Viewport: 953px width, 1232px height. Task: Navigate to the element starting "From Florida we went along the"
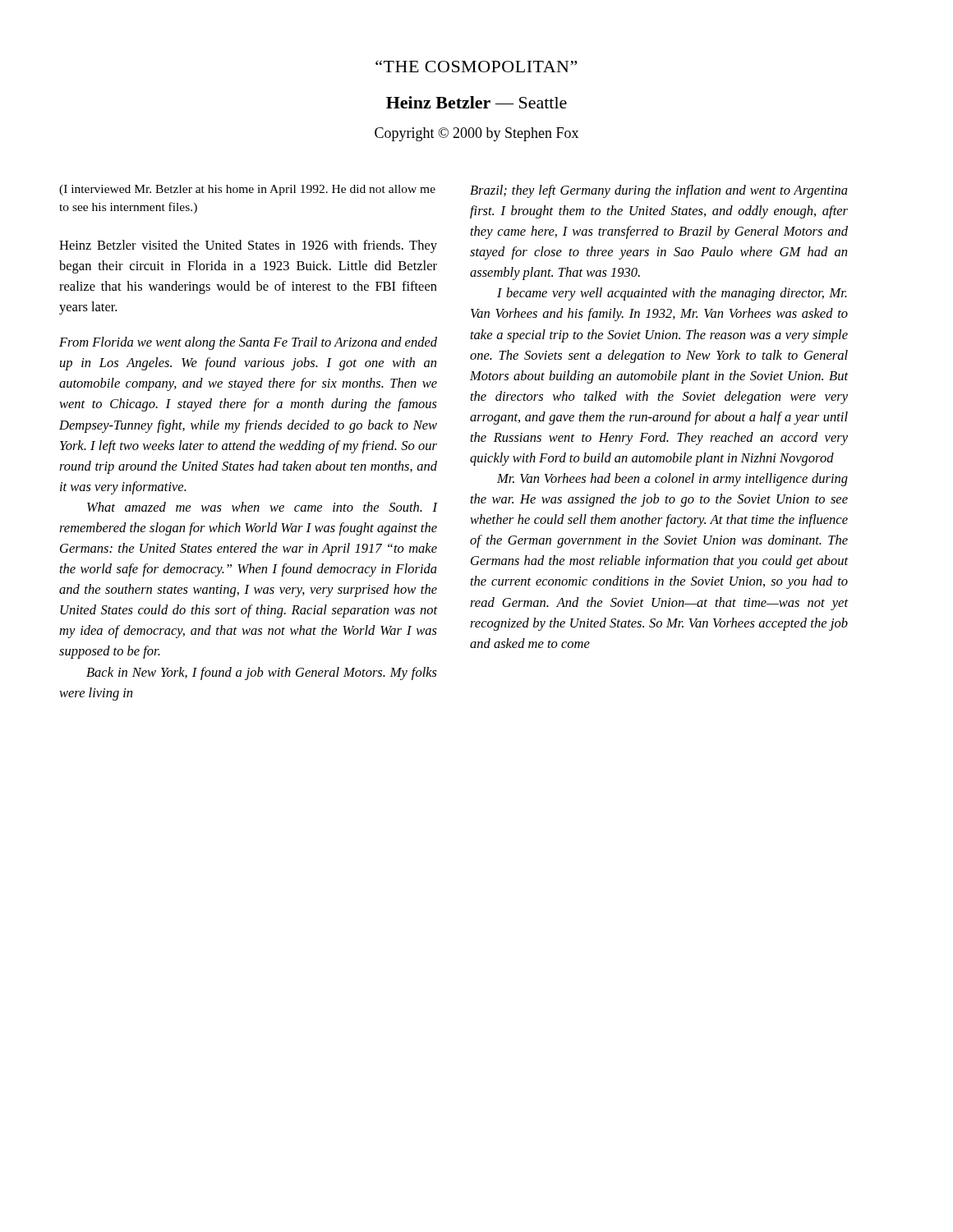248,517
